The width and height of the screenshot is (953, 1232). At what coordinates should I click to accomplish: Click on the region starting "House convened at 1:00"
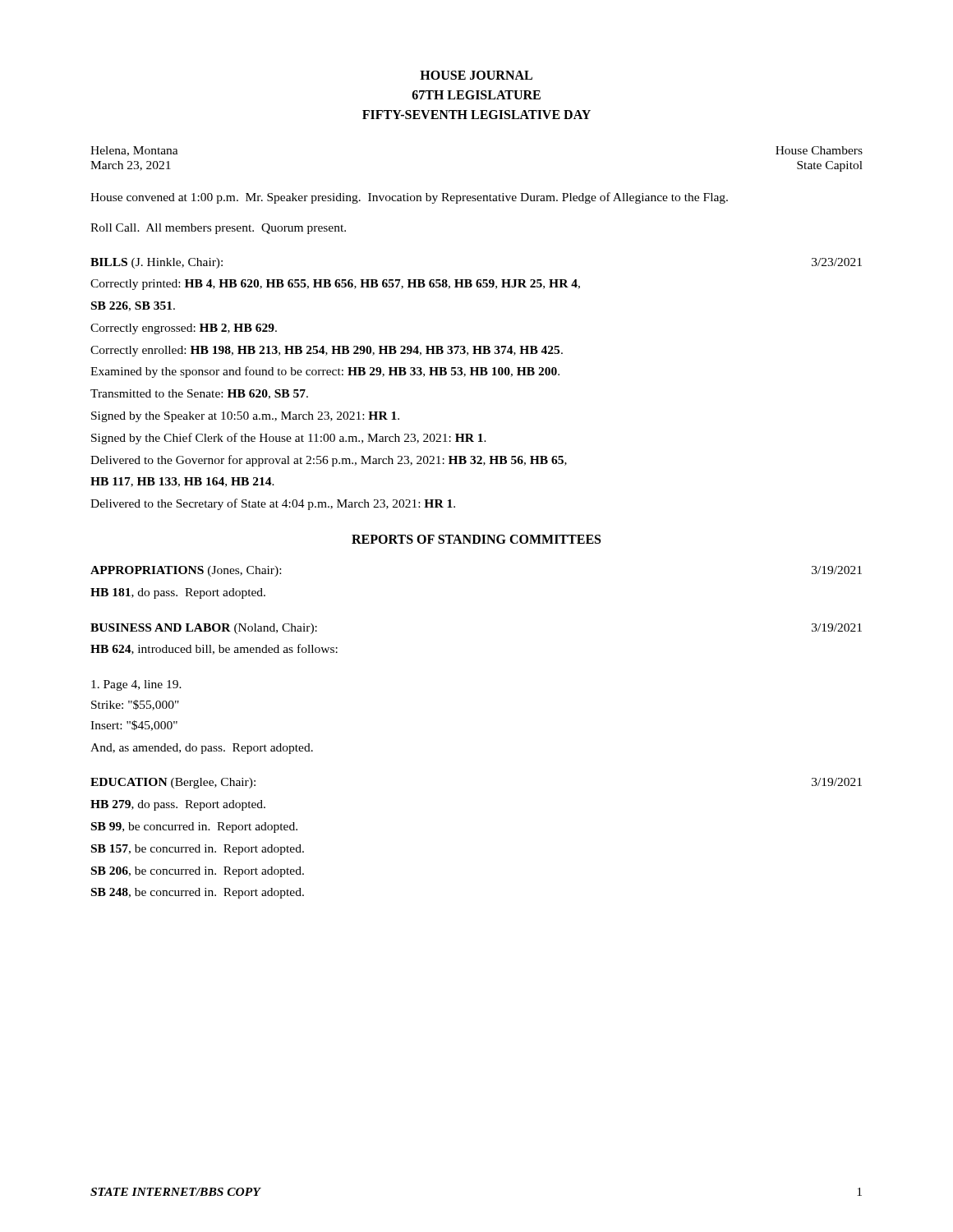[x=410, y=197]
